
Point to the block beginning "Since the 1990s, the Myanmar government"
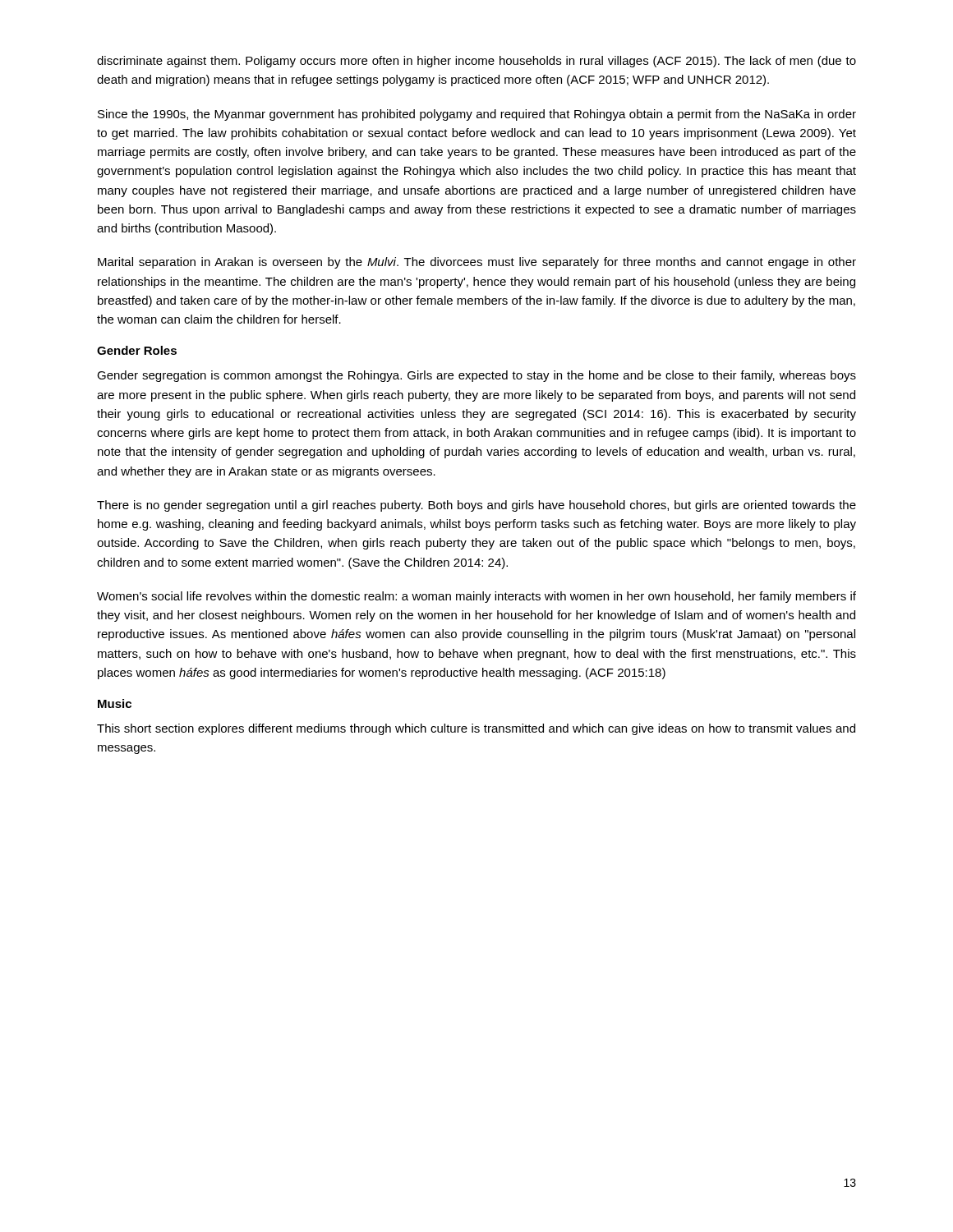tap(476, 171)
